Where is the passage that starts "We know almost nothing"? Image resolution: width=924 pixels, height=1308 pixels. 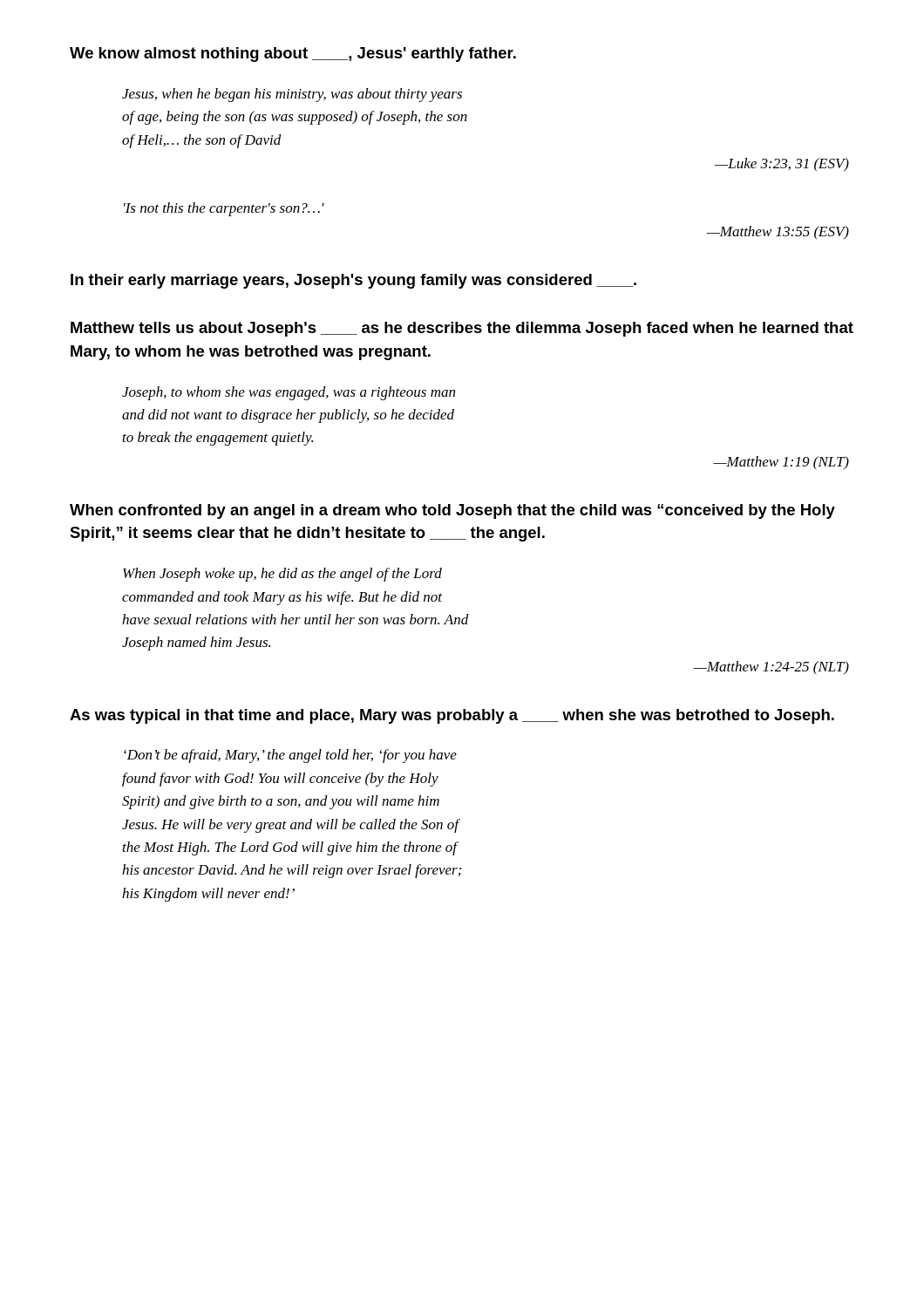tap(293, 53)
